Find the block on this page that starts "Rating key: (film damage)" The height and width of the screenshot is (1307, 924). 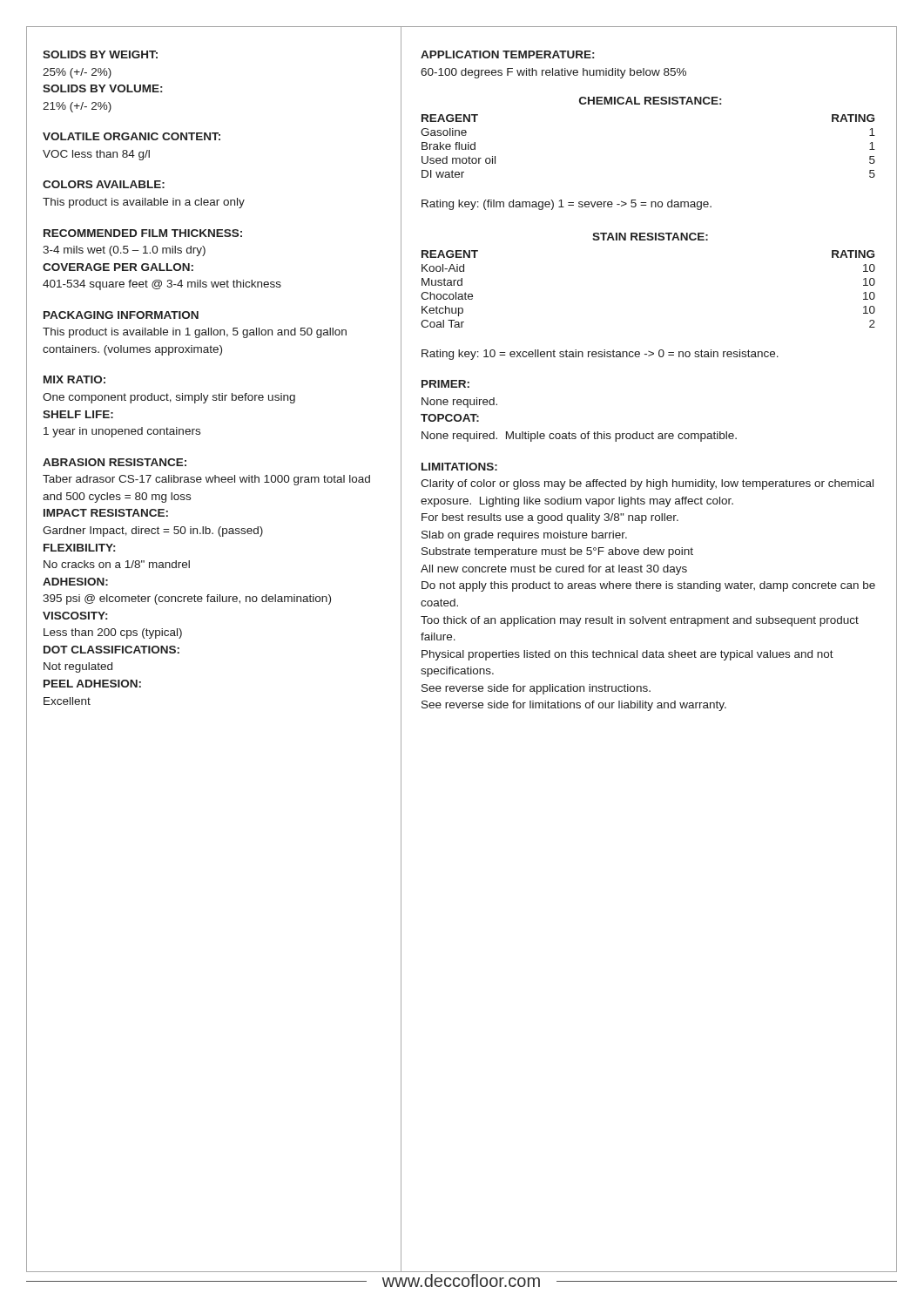(x=567, y=204)
